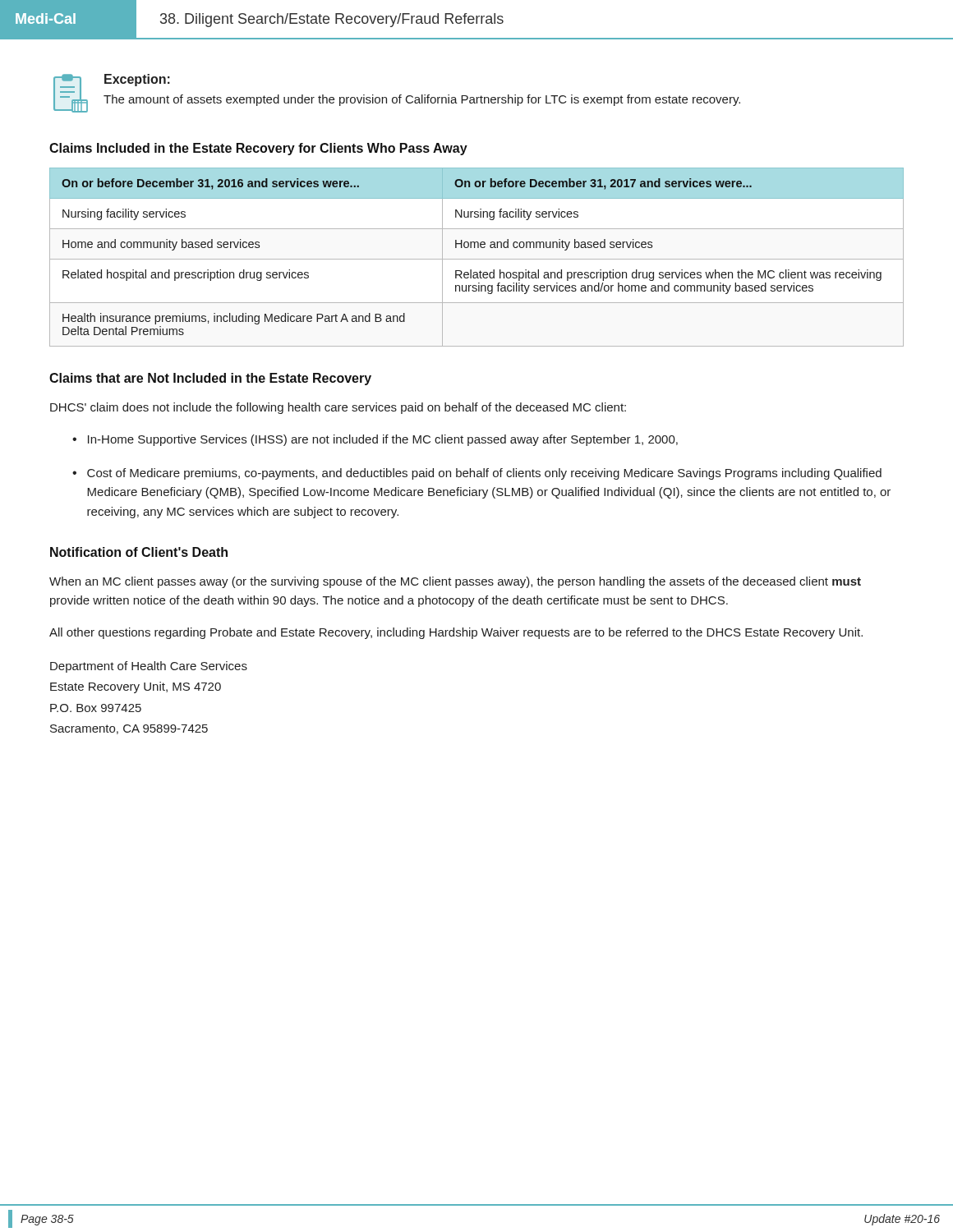The image size is (953, 1232).
Task: Click on the text block that reads "When an MC"
Action: click(455, 590)
